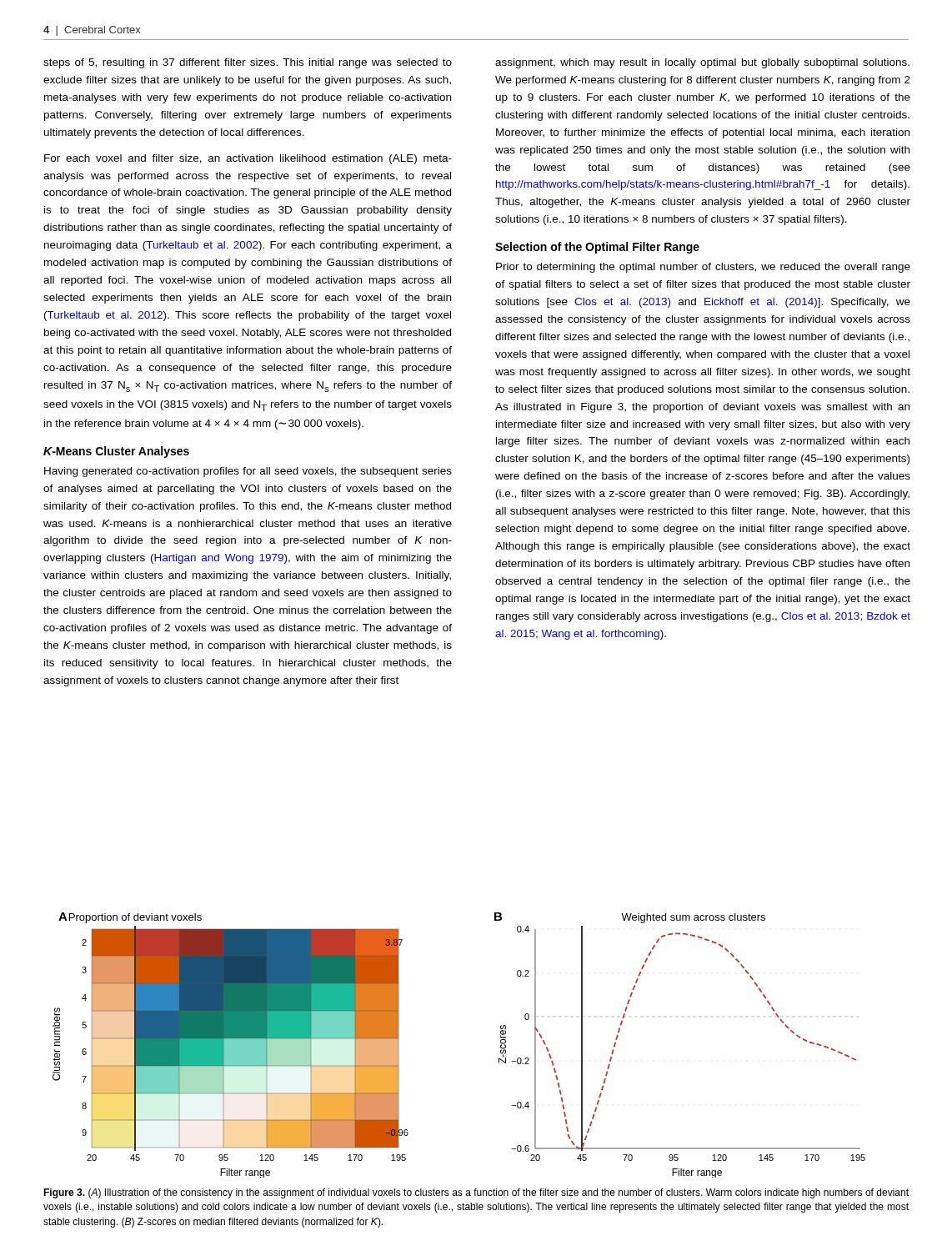Locate the region starting "Prior to determining the optimal"
The image size is (952, 1251).
click(703, 451)
